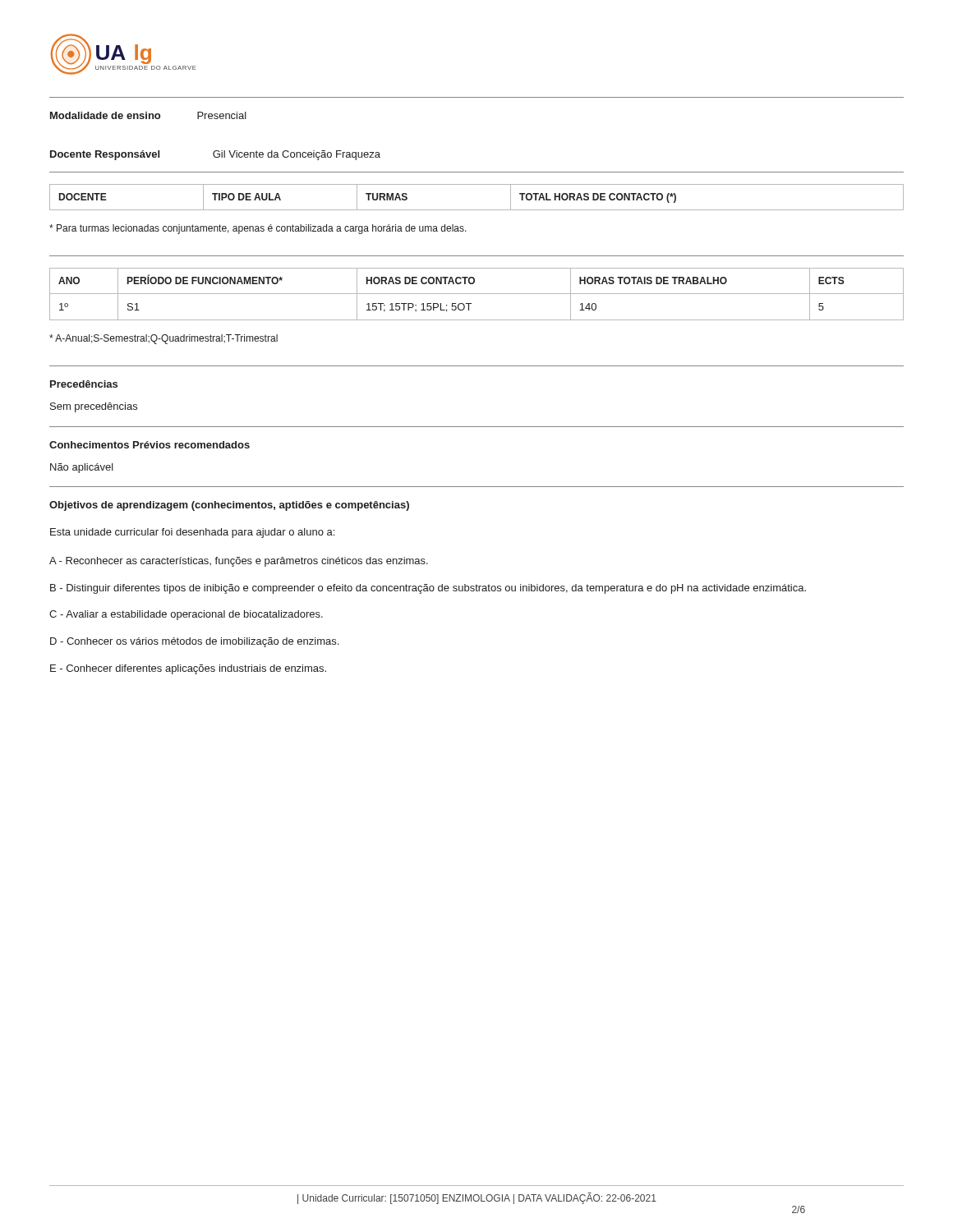
Task: Find the block on this page that starts "D - Conhecer os"
Action: [x=194, y=642]
